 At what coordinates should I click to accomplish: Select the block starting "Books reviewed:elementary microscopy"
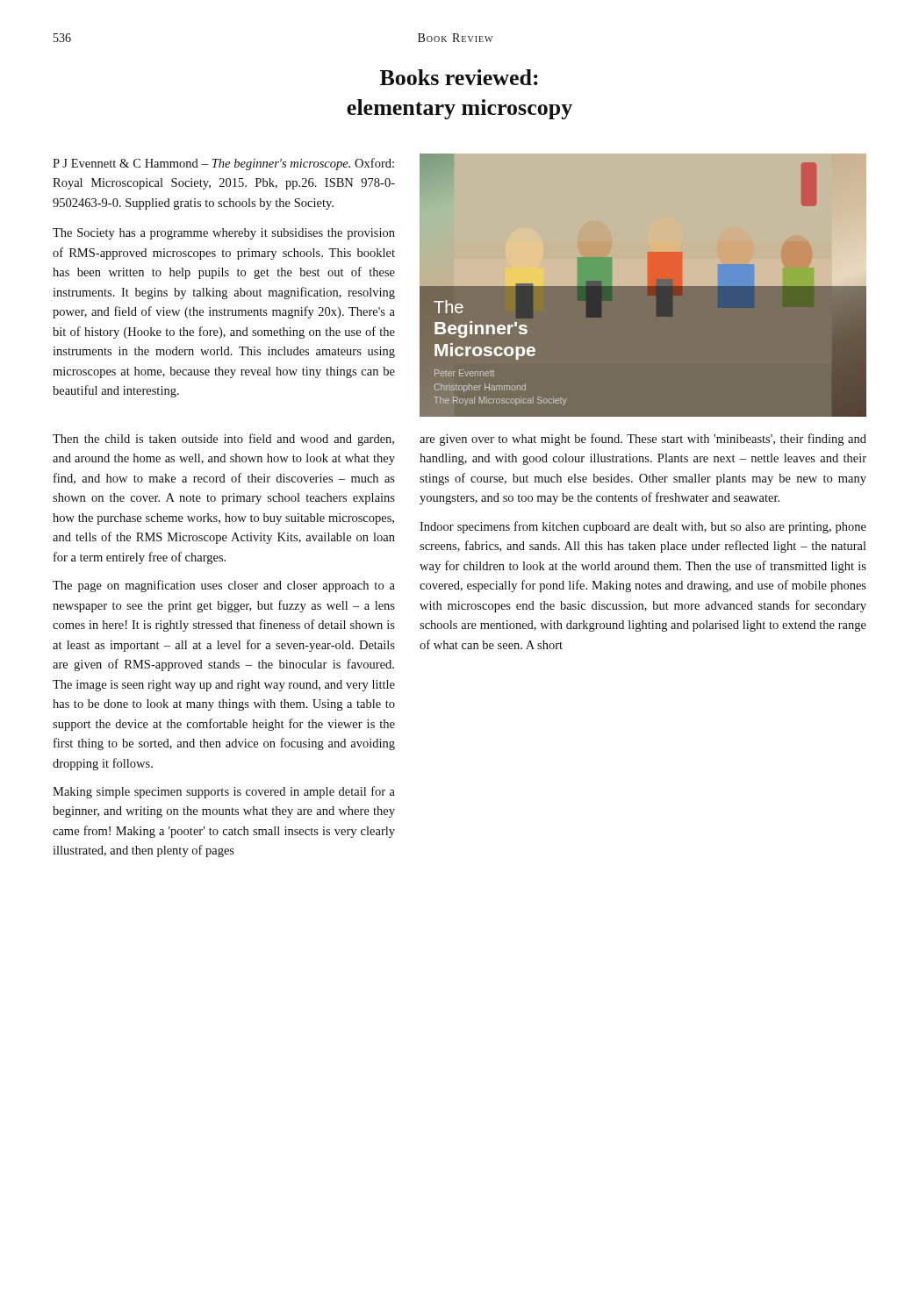(x=460, y=93)
